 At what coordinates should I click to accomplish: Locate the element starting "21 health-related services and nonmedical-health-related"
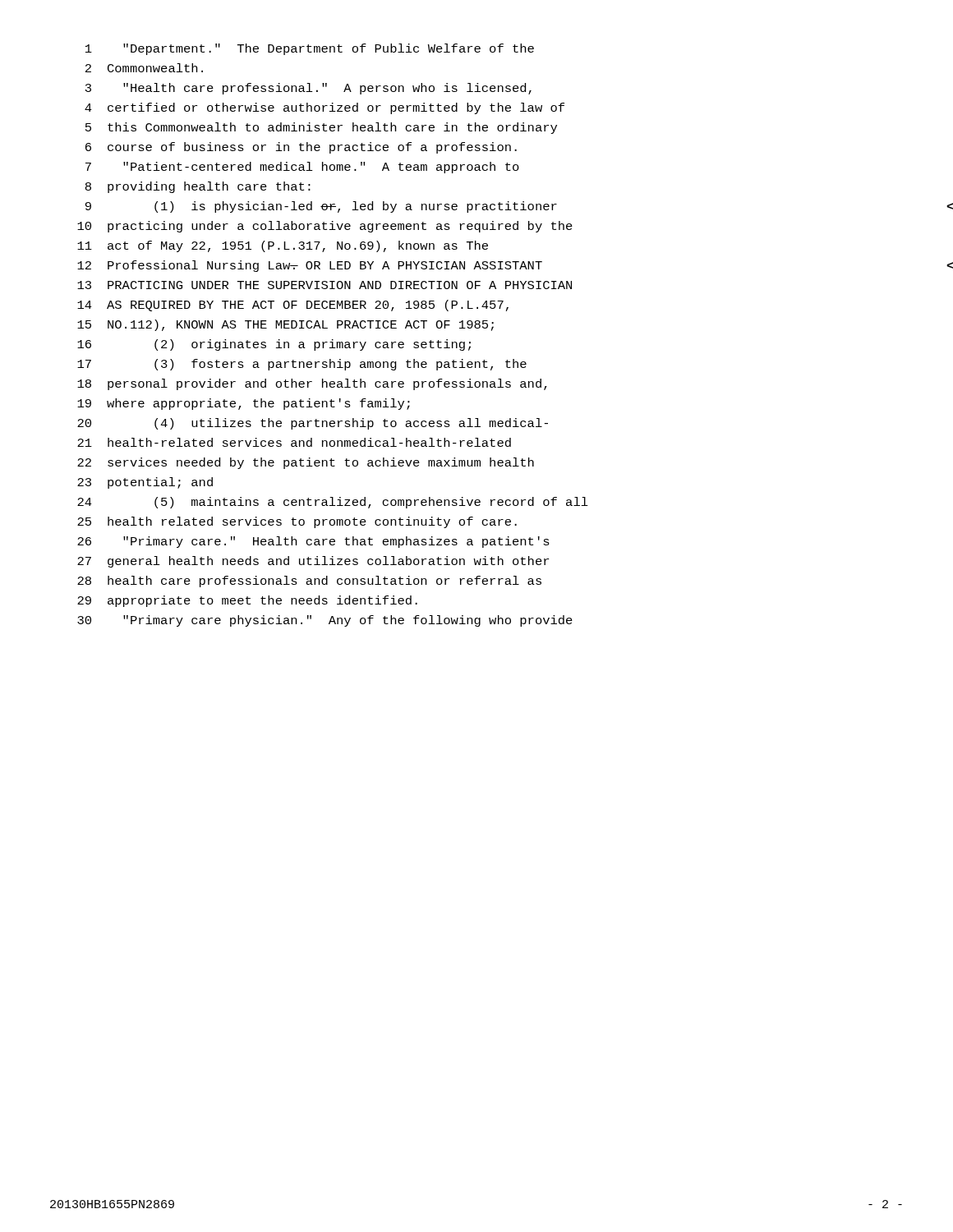pos(476,444)
